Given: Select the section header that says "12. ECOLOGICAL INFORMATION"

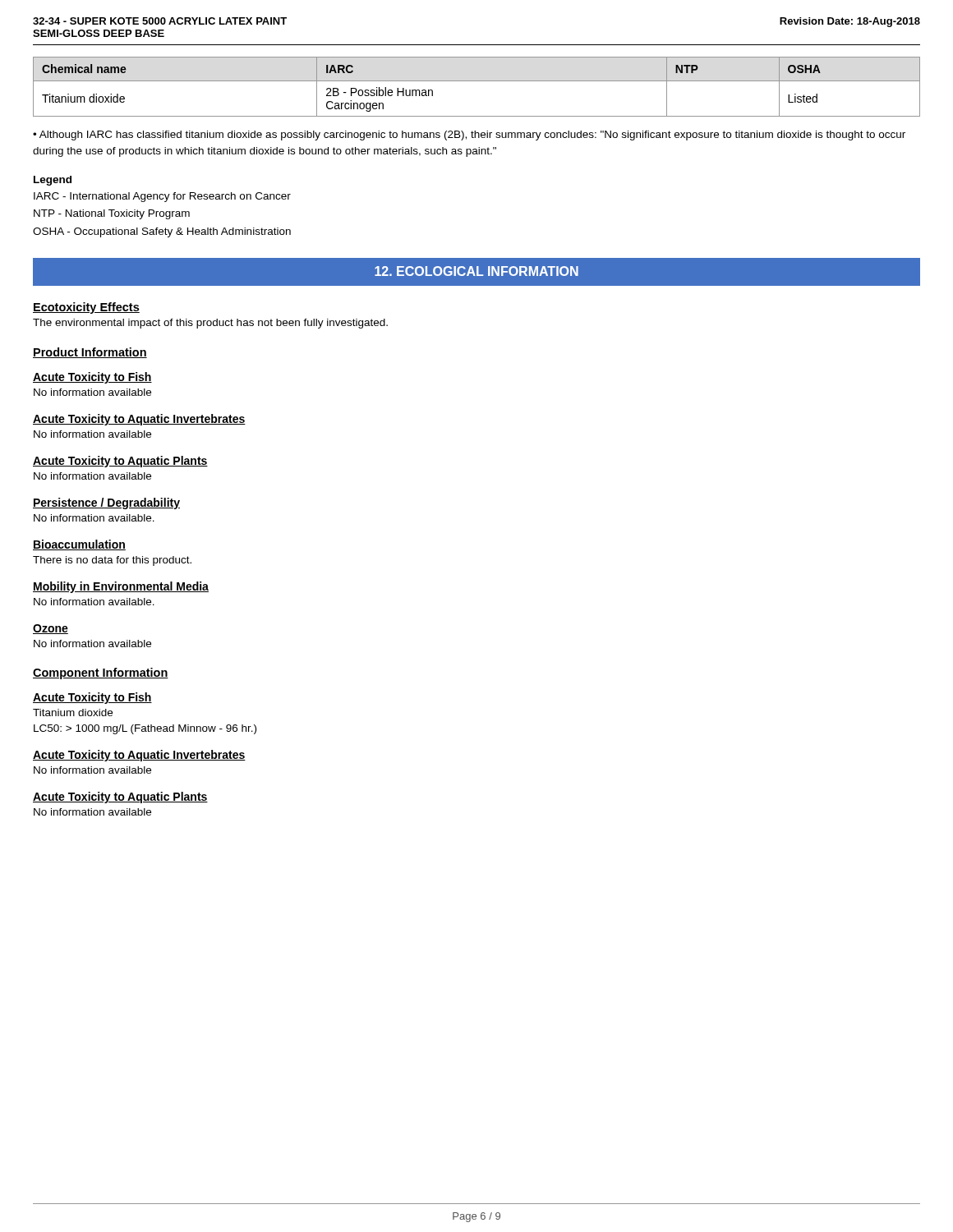Looking at the screenshot, I should click(476, 272).
